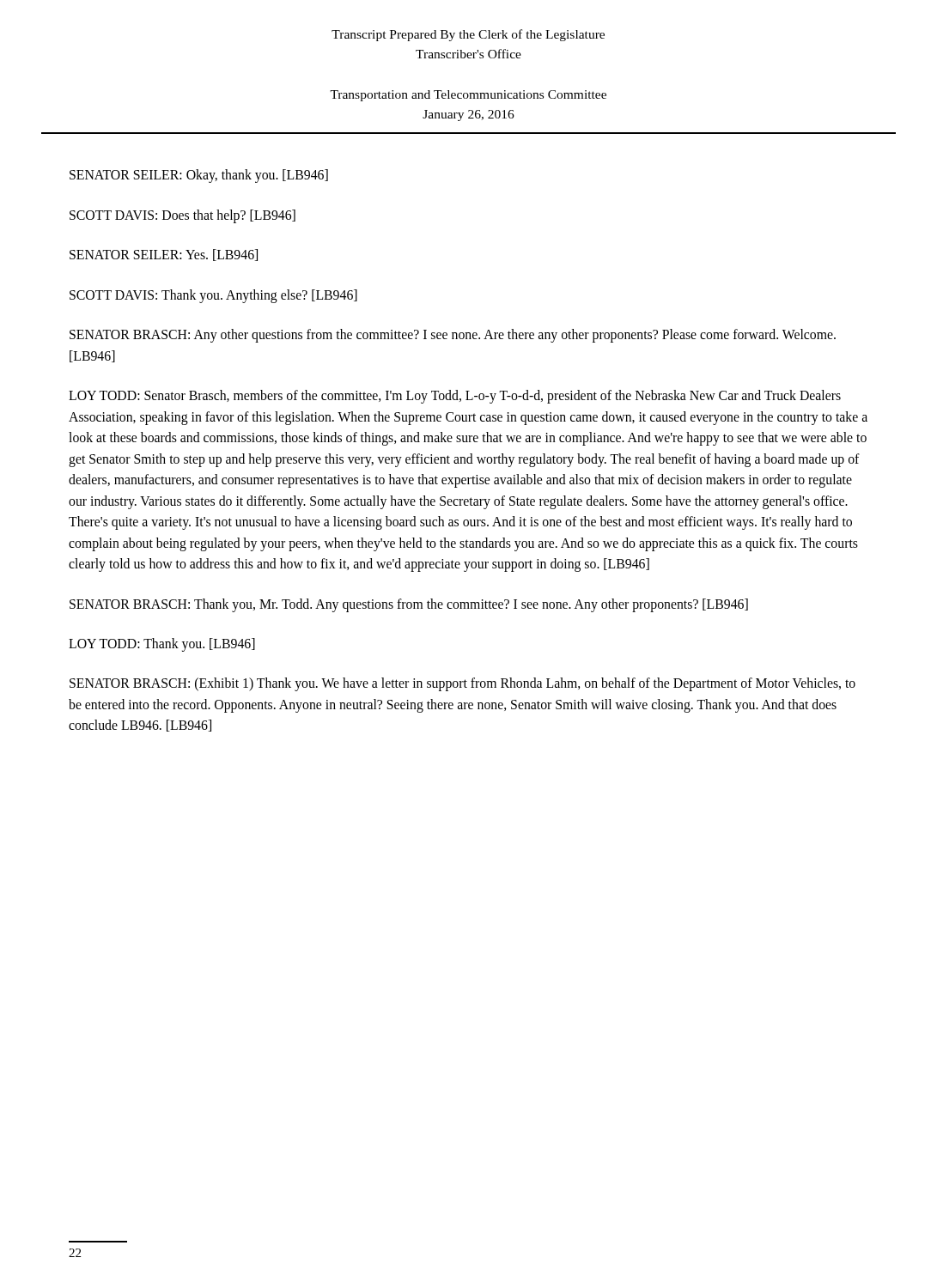
Task: Click on the text containing "SENATOR SEILER: Okay, thank you. [LB946]"
Action: (x=199, y=175)
